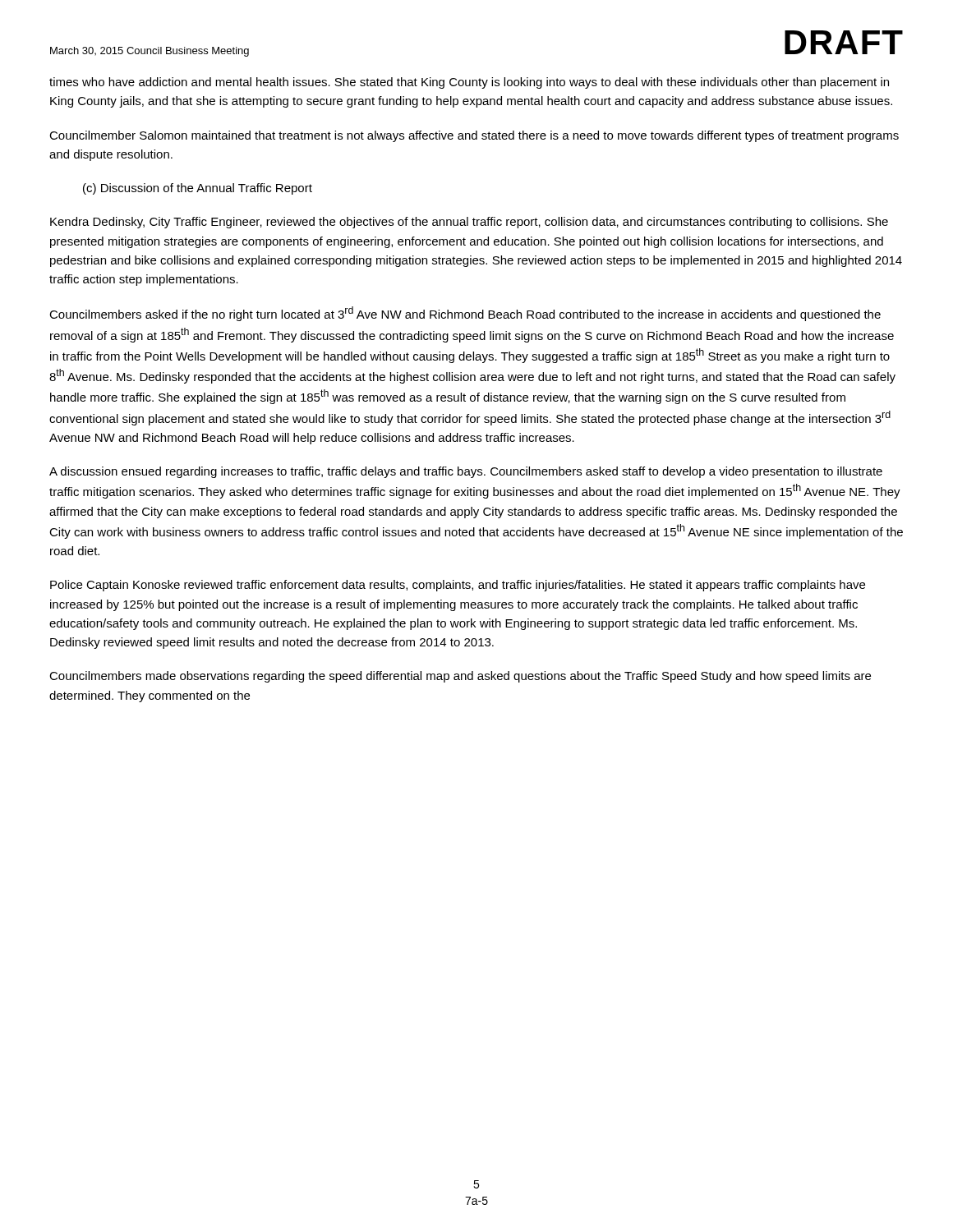Click the passage that begins "Police Captain Konoske reviewed traffic enforcement data results,"
Image resolution: width=953 pixels, height=1232 pixels.
click(458, 613)
